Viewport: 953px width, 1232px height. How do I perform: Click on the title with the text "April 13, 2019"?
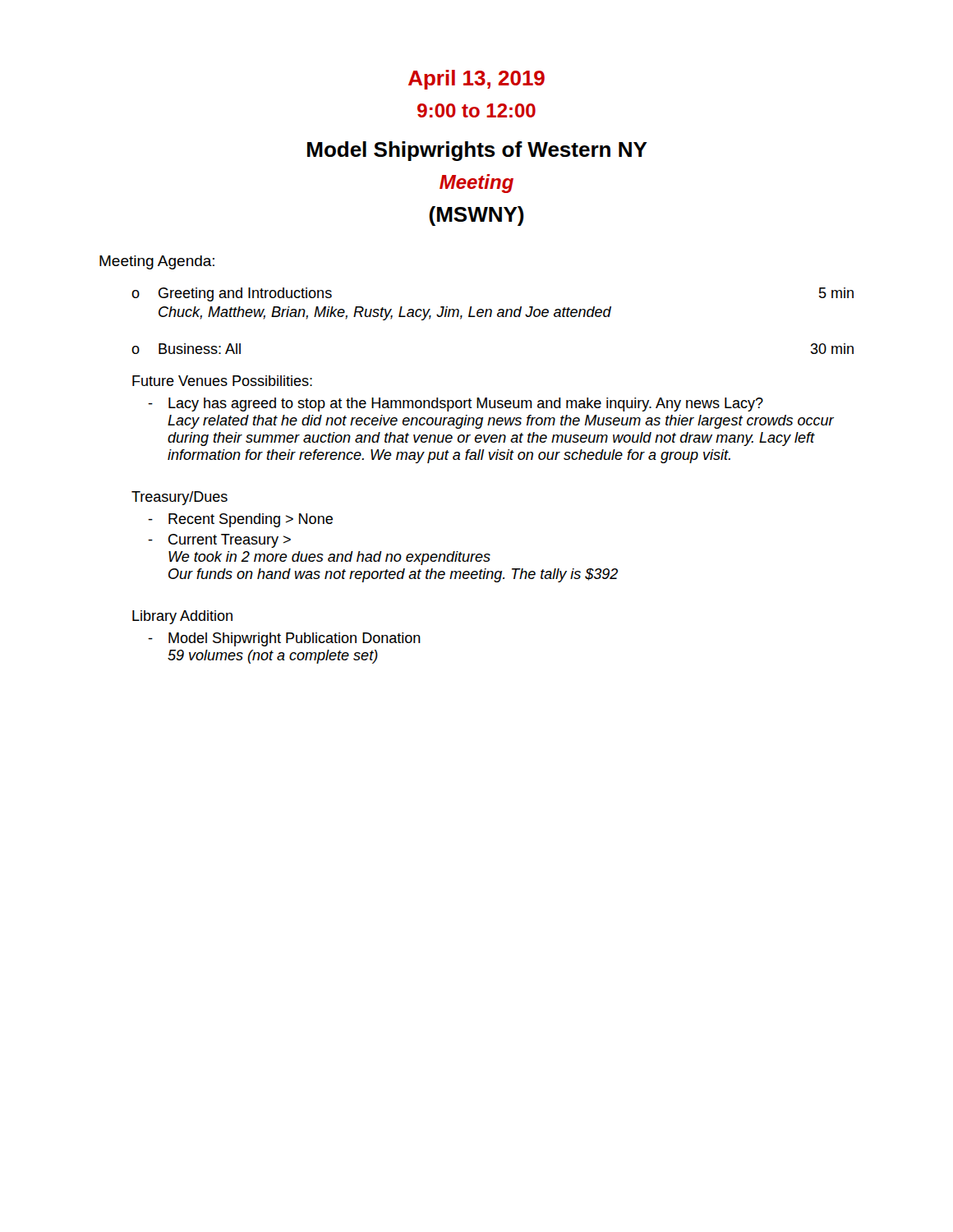click(x=476, y=78)
